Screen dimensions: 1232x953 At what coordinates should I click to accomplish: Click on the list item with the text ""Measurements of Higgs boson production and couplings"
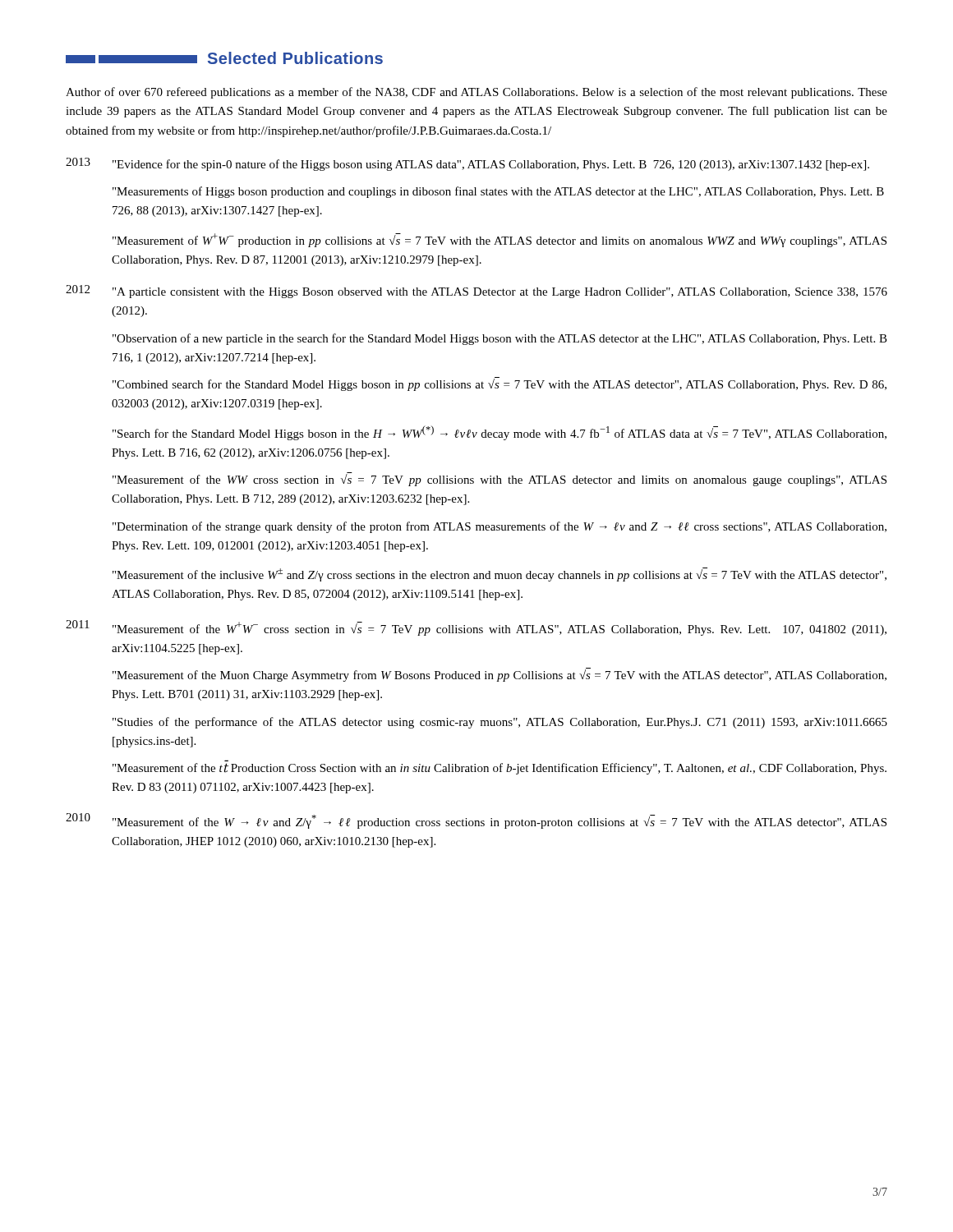pyautogui.click(x=499, y=201)
